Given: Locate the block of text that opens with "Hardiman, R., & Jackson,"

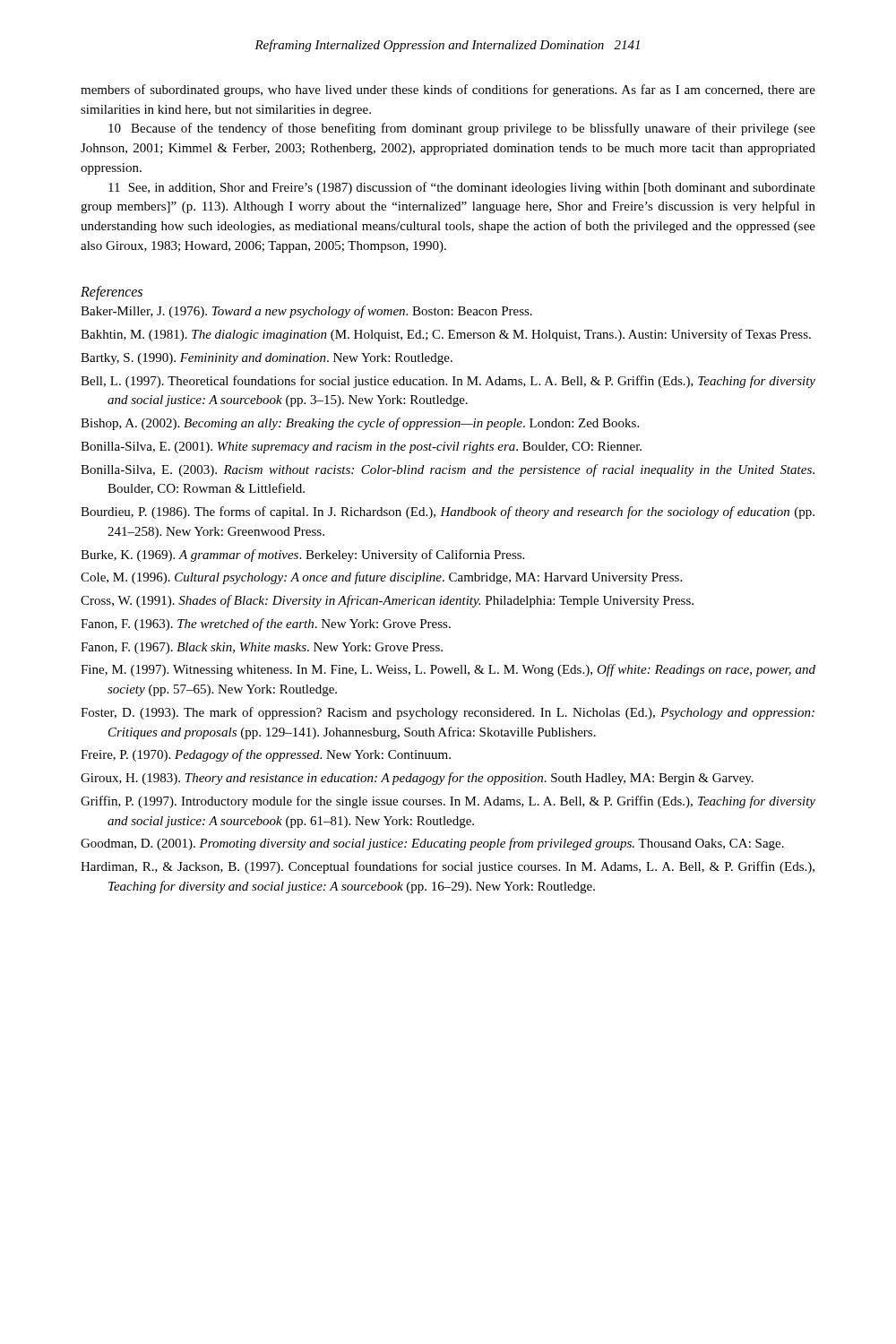Looking at the screenshot, I should pyautogui.click(x=448, y=876).
